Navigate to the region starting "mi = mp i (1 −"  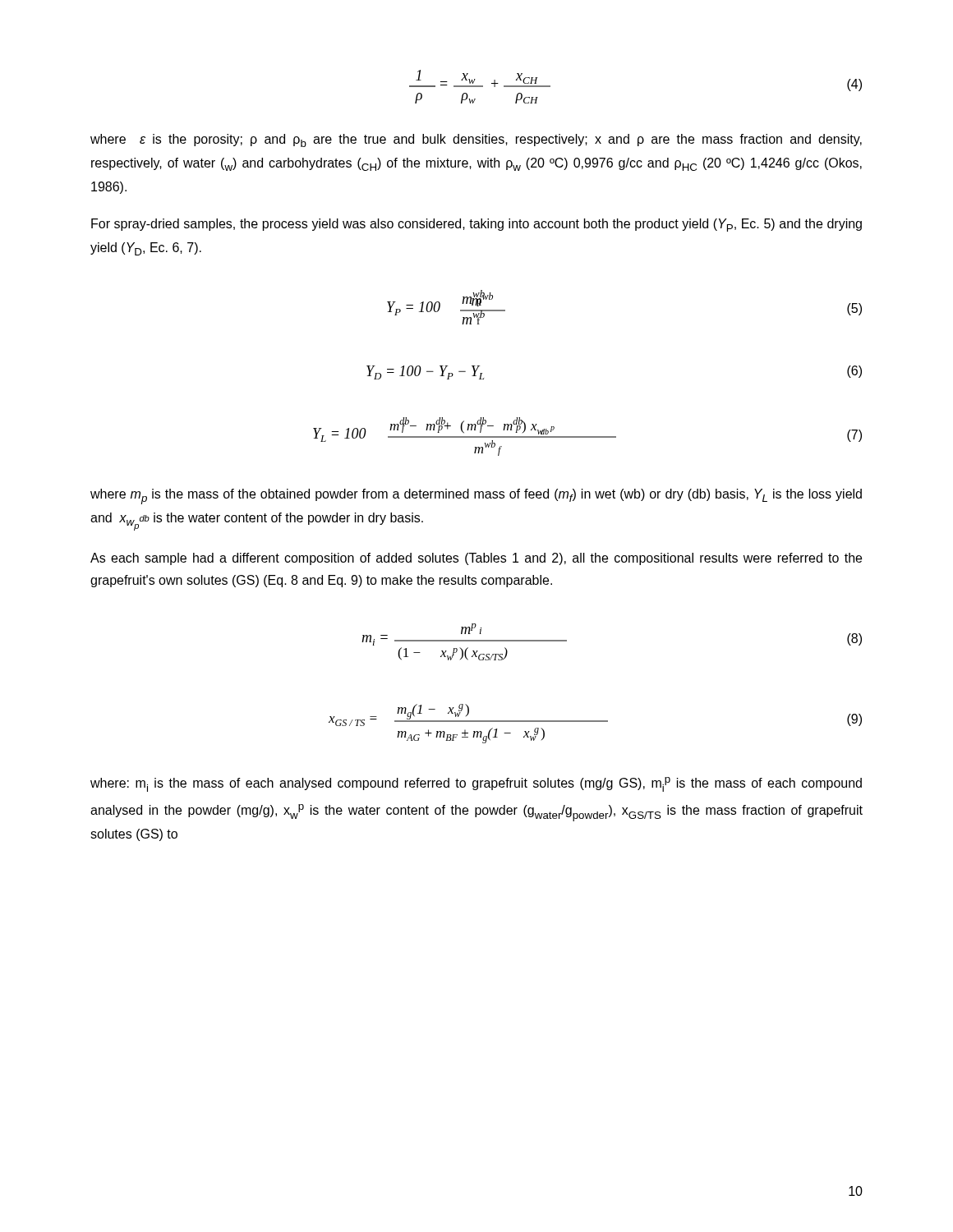(480, 634)
